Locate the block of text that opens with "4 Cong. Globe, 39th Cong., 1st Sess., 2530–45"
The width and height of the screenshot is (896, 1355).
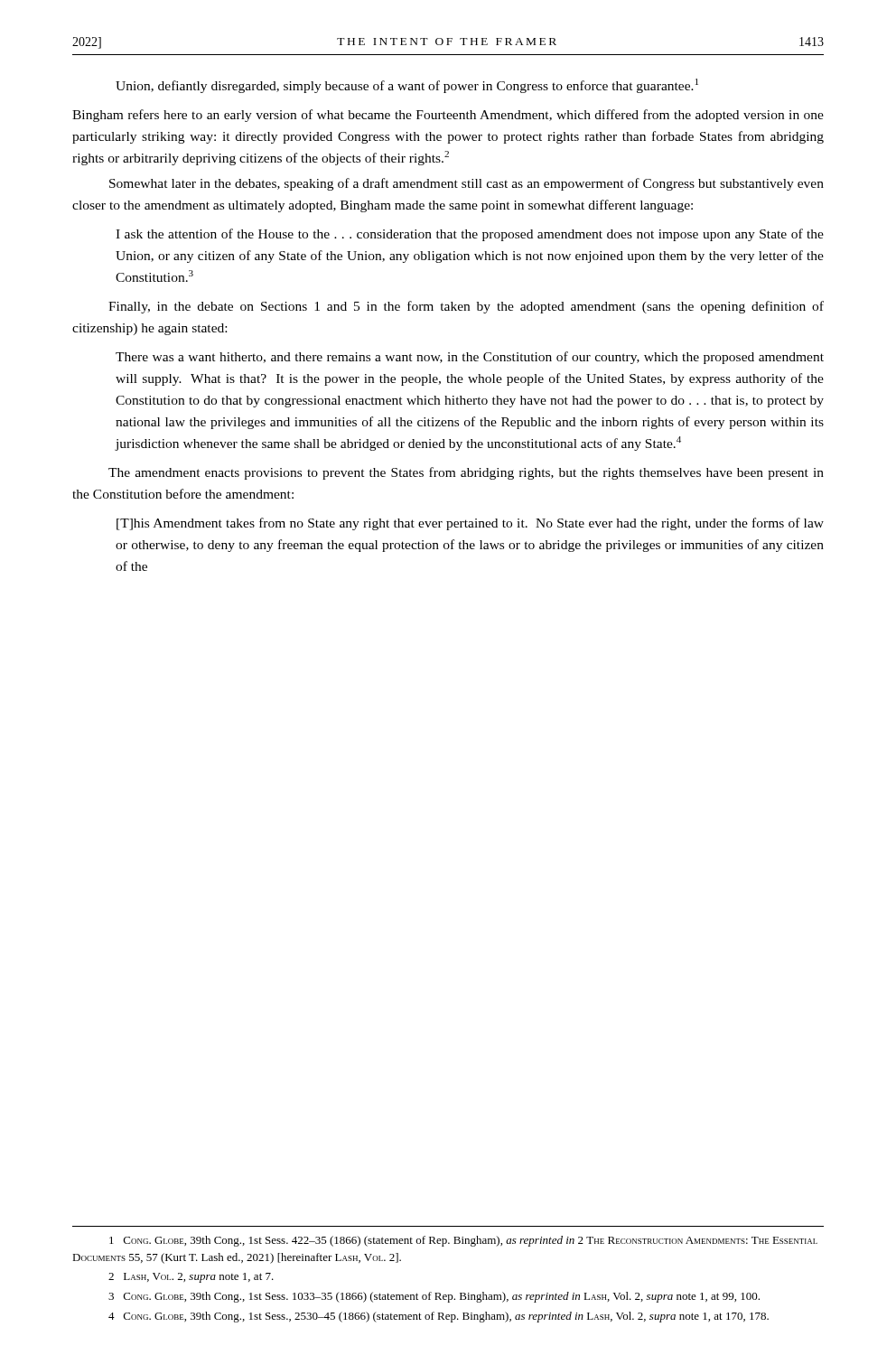(439, 1316)
